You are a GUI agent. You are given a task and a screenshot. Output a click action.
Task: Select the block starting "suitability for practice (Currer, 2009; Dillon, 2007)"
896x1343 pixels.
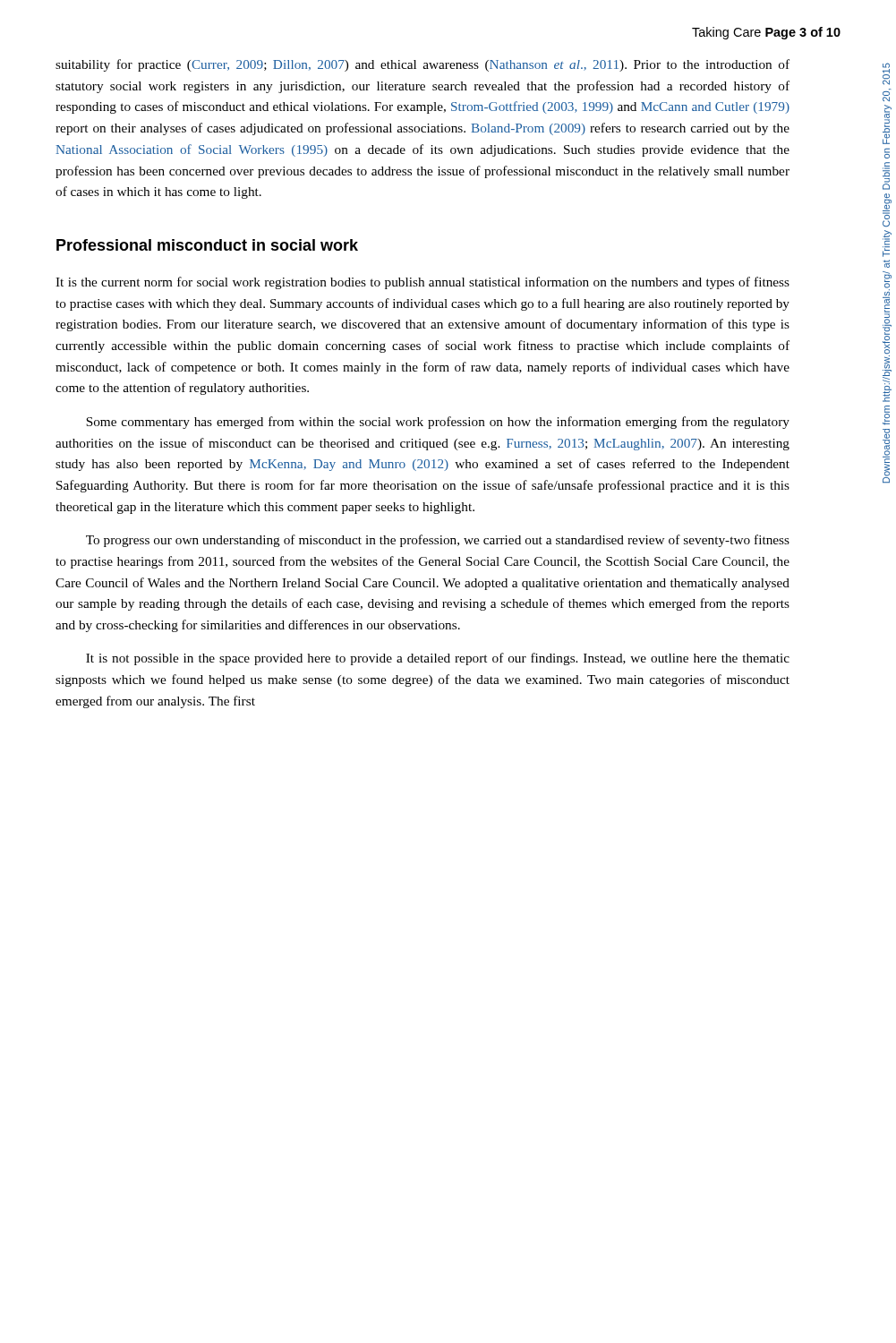[x=422, y=128]
